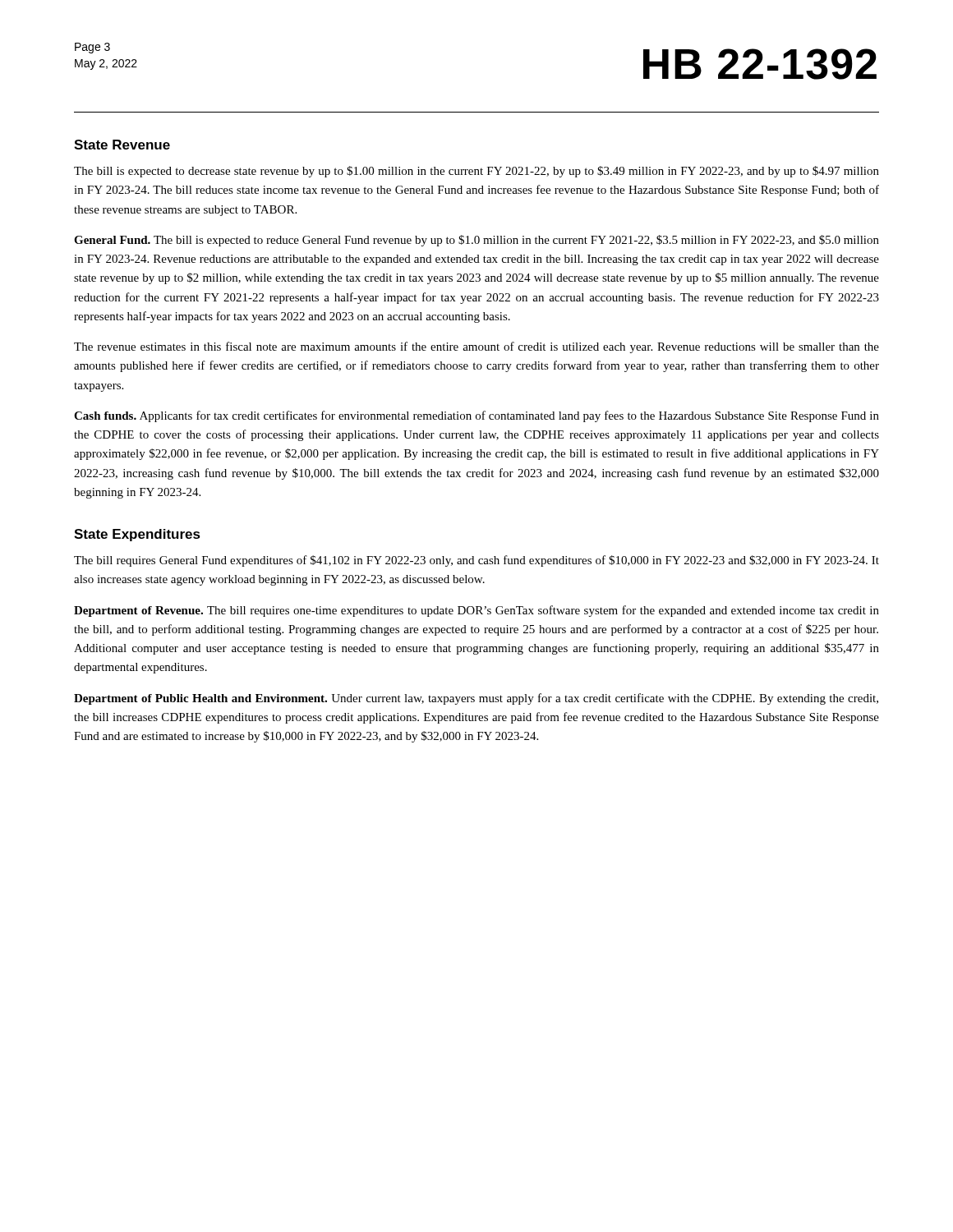The image size is (953, 1232).
Task: Find the text block containing "Cash funds. Applicants for tax"
Action: point(476,454)
